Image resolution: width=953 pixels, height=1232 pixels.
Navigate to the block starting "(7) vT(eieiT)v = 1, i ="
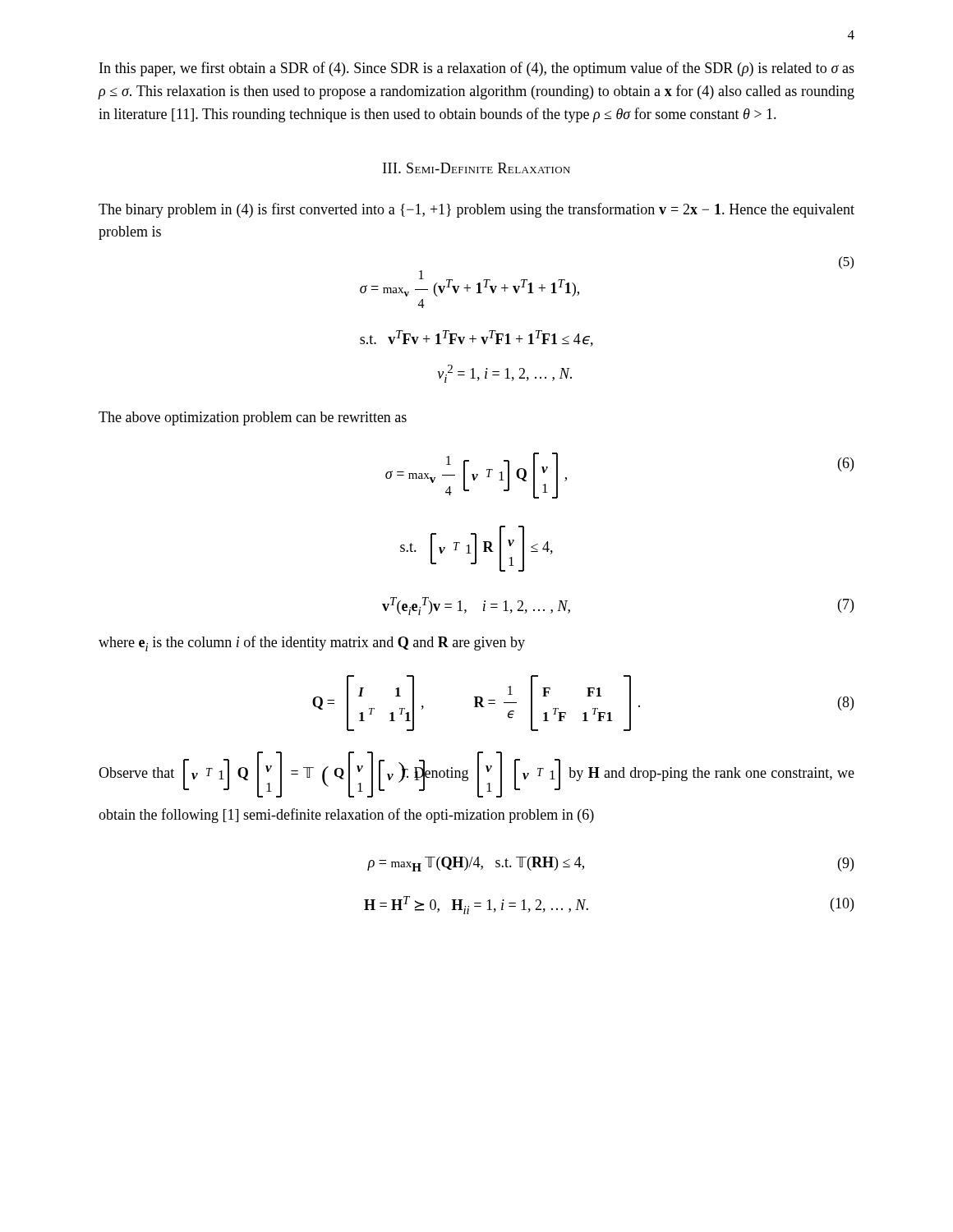tap(476, 606)
